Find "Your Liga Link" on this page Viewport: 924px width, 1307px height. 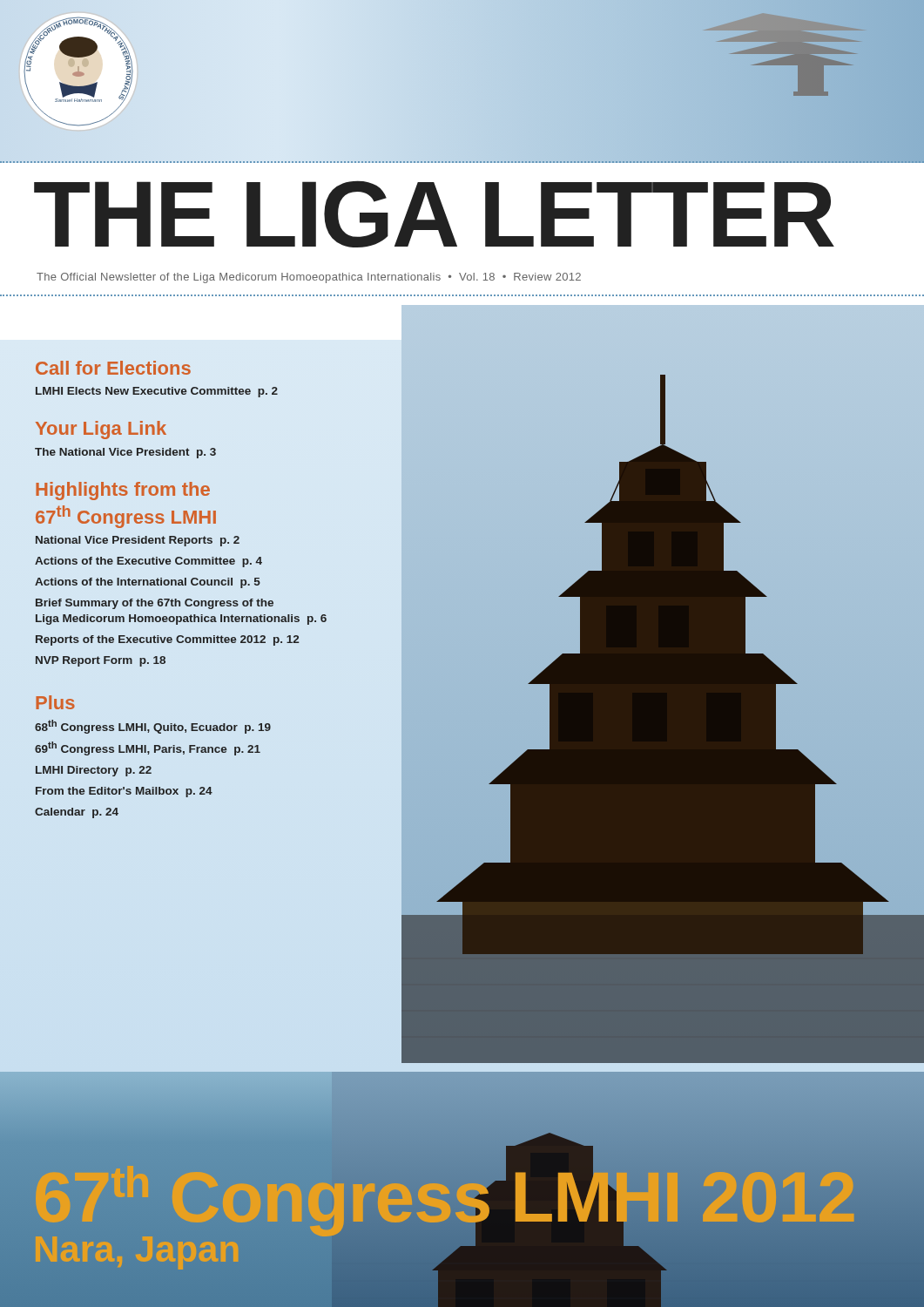[x=101, y=429]
